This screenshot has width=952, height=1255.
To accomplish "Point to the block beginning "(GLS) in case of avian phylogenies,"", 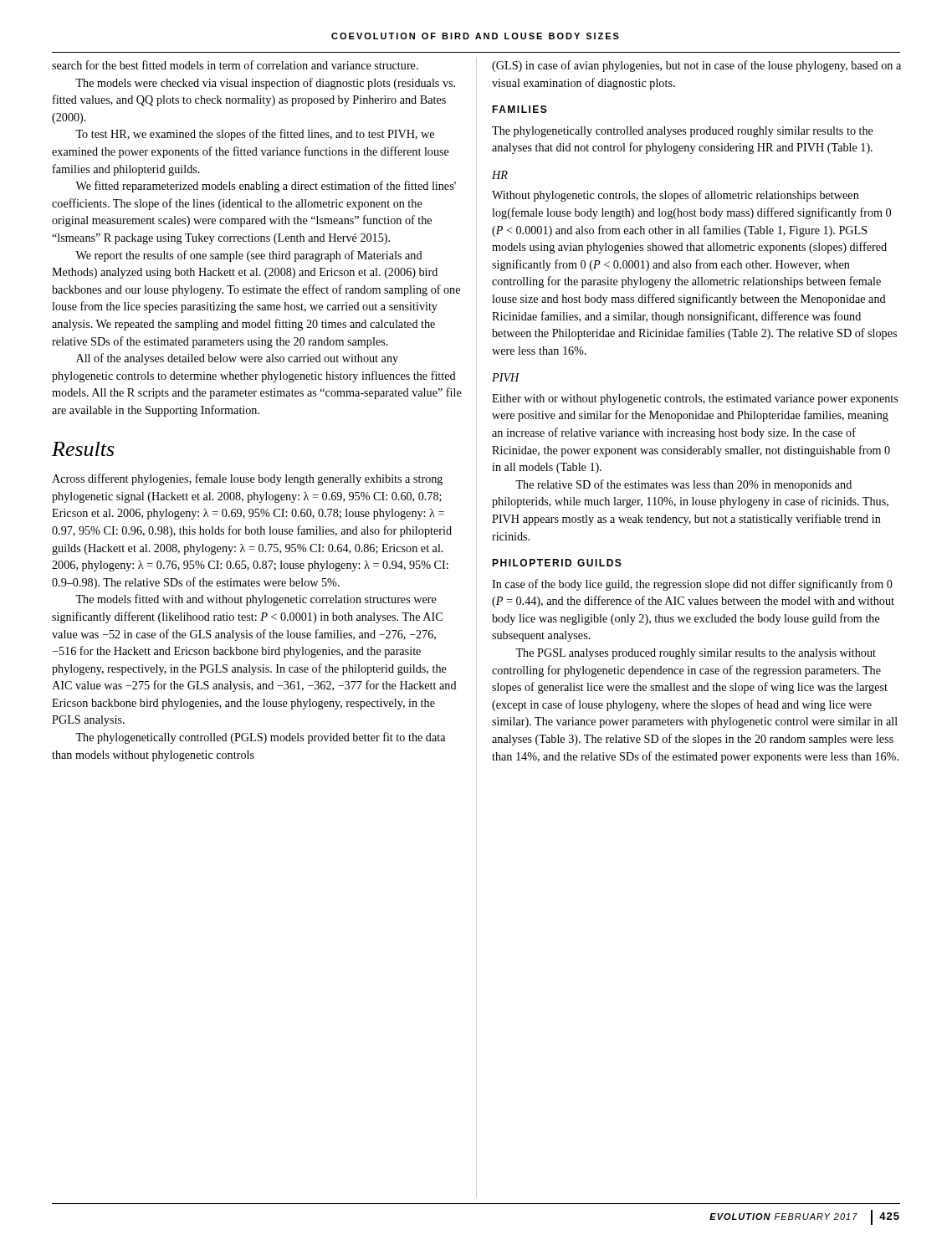I will [x=697, y=74].
